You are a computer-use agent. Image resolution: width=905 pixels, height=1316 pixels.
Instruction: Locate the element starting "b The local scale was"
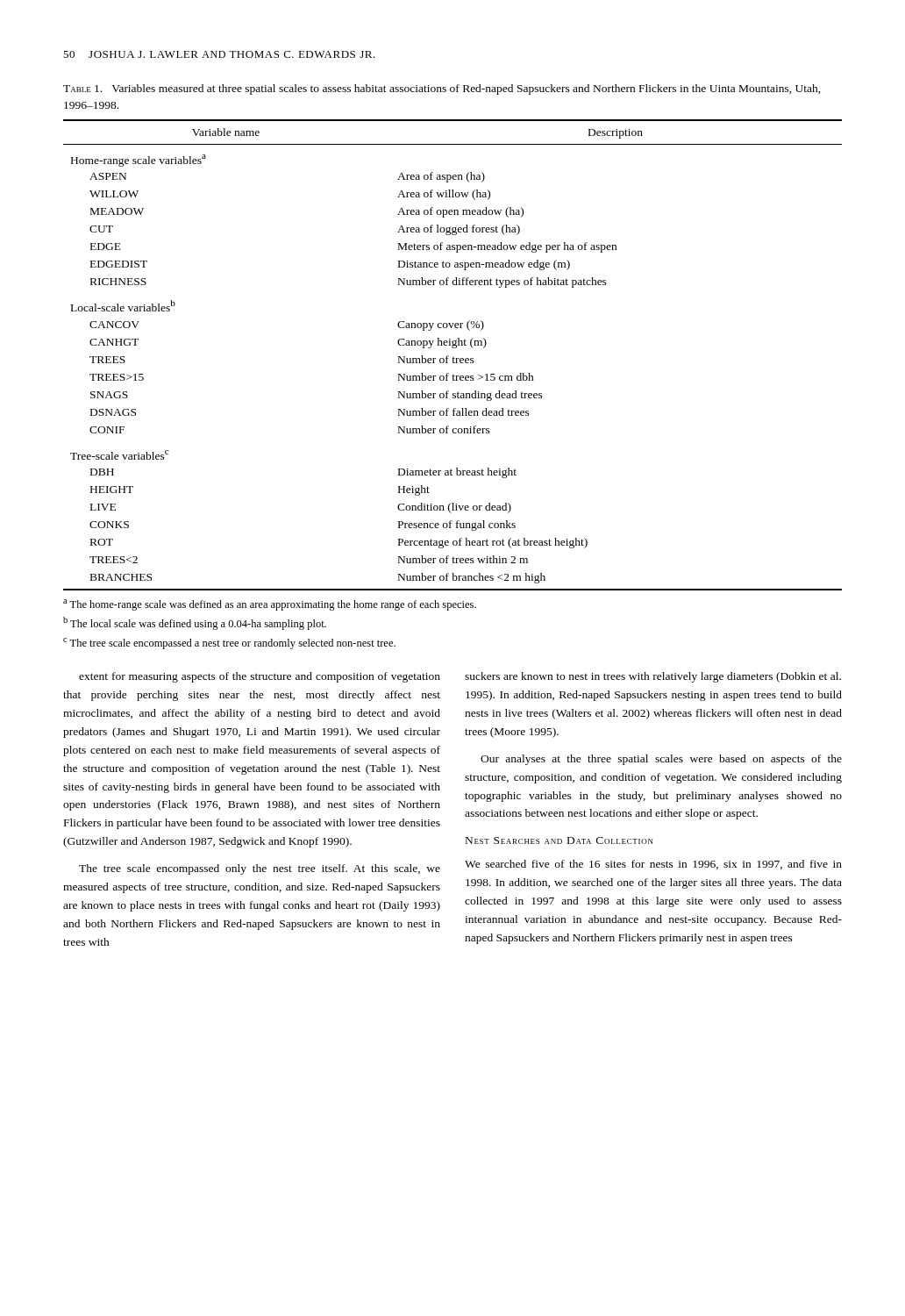[x=195, y=623]
